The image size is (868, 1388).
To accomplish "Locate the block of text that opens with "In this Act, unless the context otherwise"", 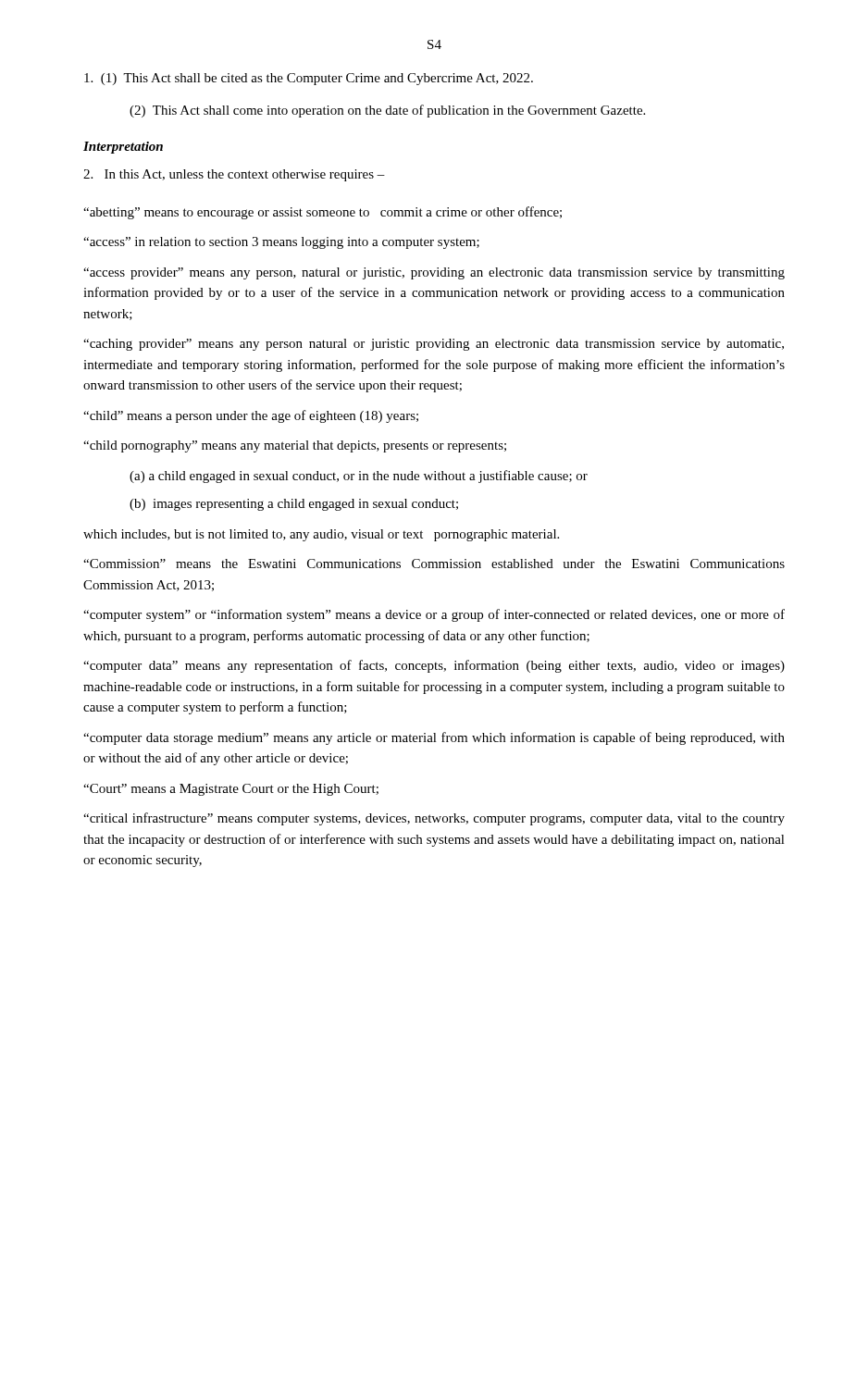I will (234, 174).
